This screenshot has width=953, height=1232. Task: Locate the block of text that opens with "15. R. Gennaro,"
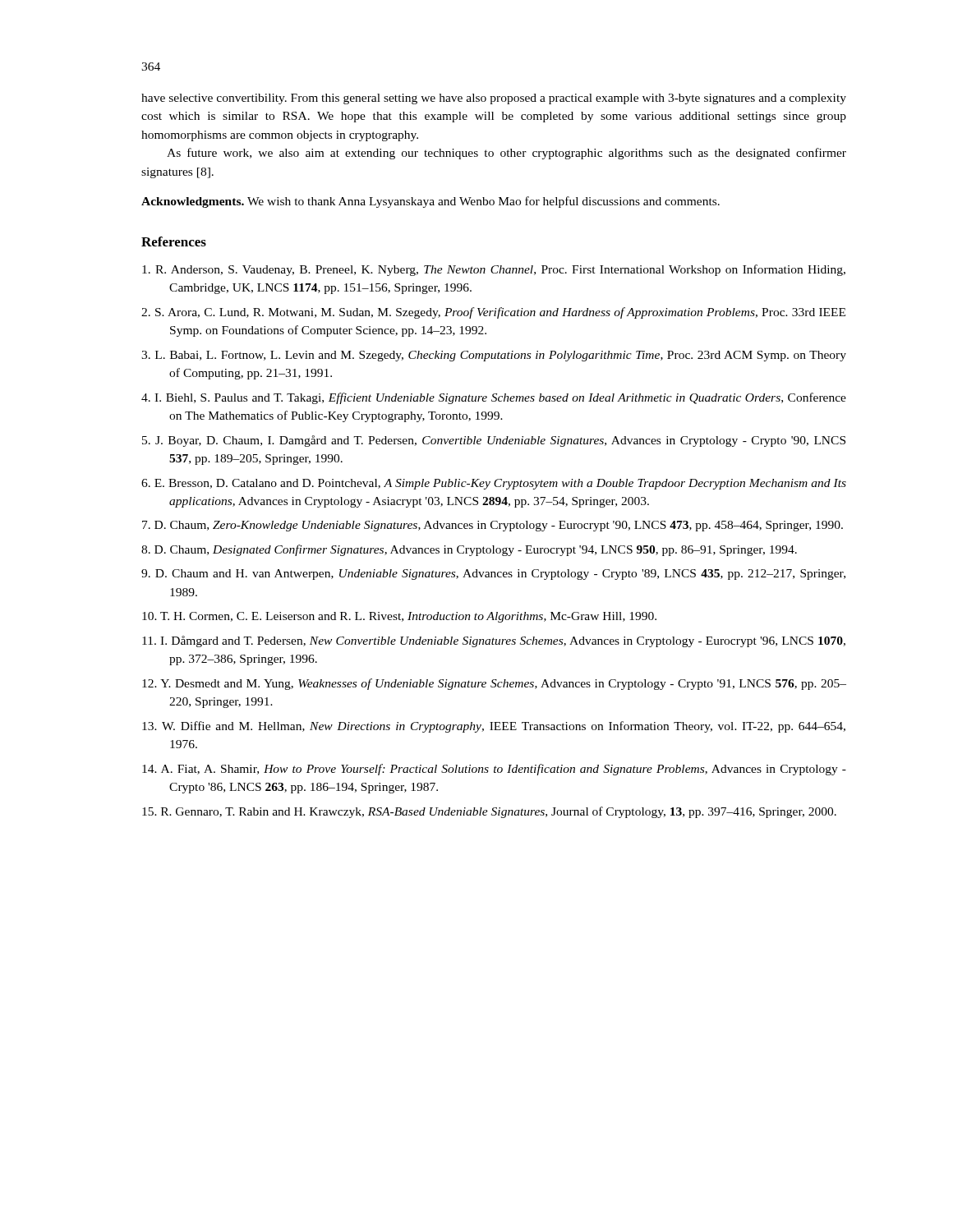tap(489, 811)
